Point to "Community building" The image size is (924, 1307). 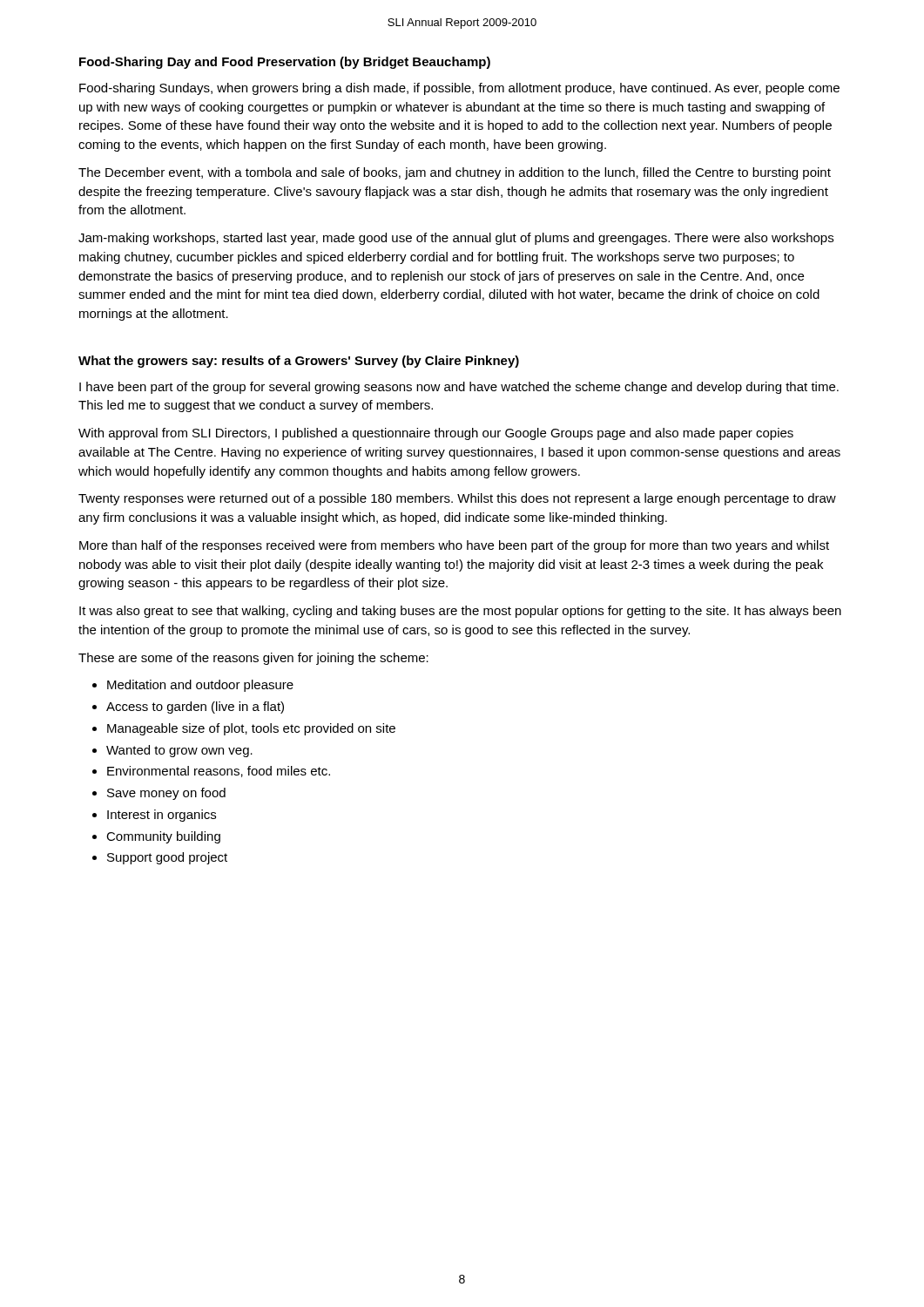pos(164,836)
